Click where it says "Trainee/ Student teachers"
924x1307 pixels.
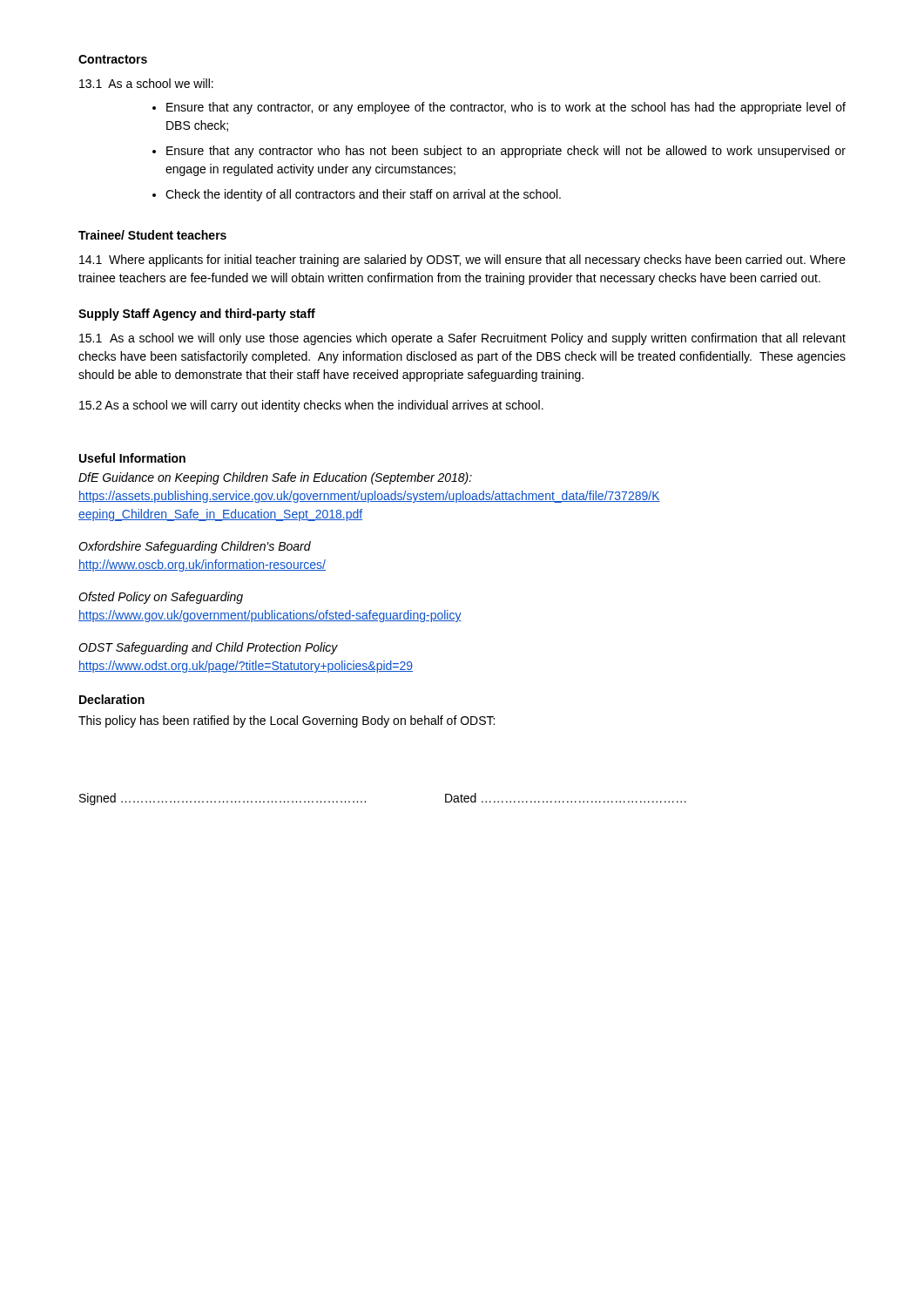(153, 235)
